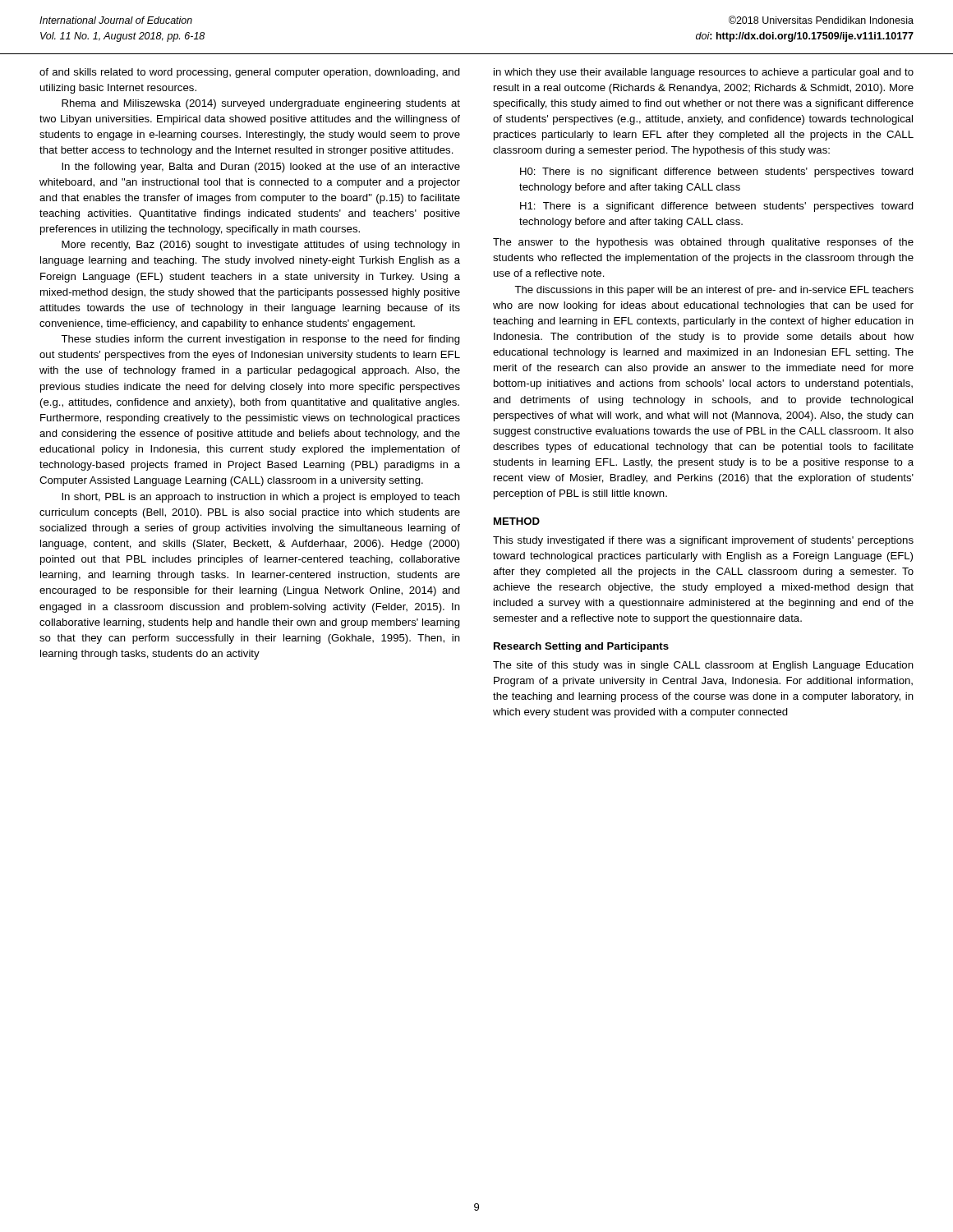
Task: Find the block on this page that starts "The discussions in this paper"
Action: (703, 391)
